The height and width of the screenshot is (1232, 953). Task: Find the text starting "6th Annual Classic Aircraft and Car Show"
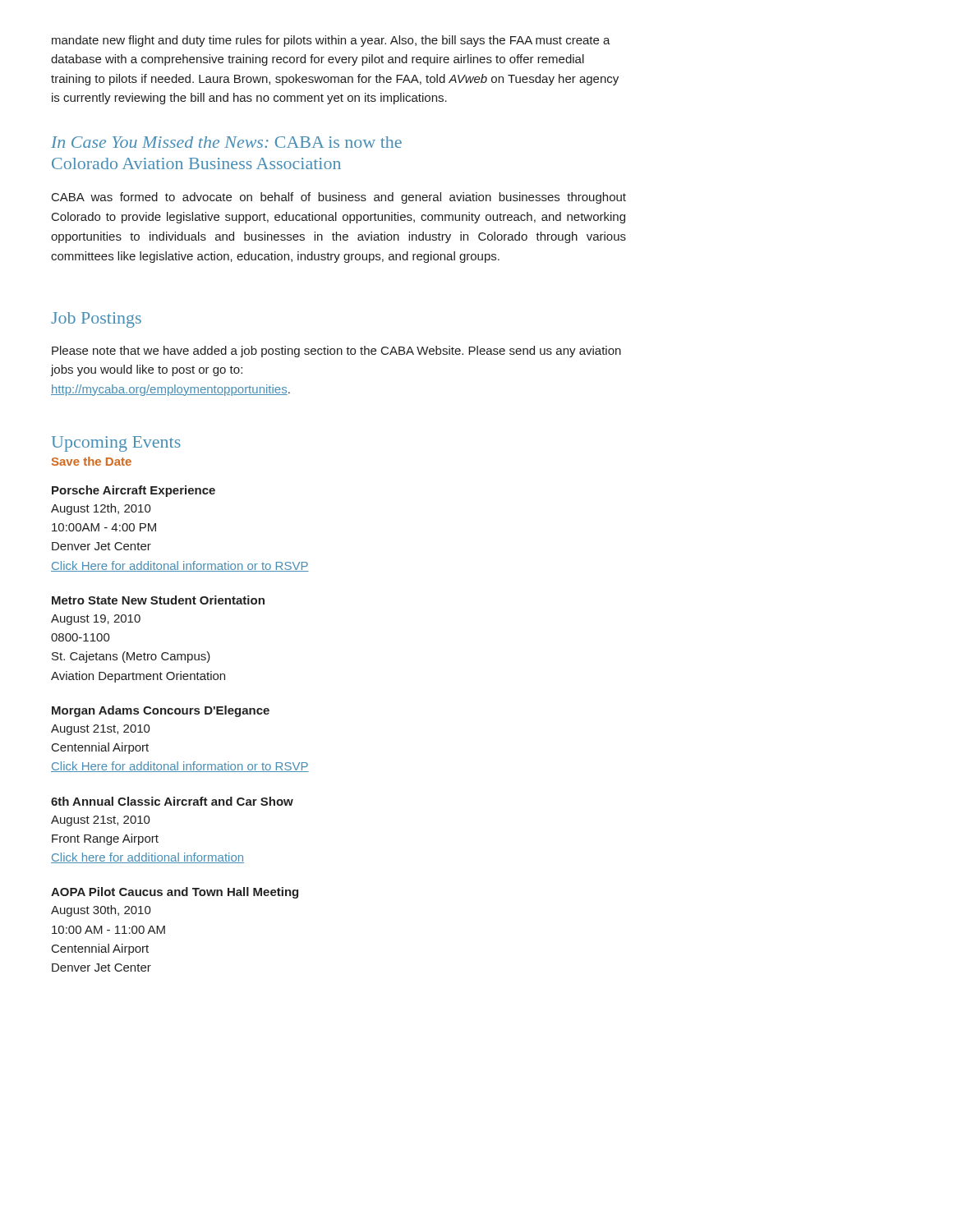172,801
